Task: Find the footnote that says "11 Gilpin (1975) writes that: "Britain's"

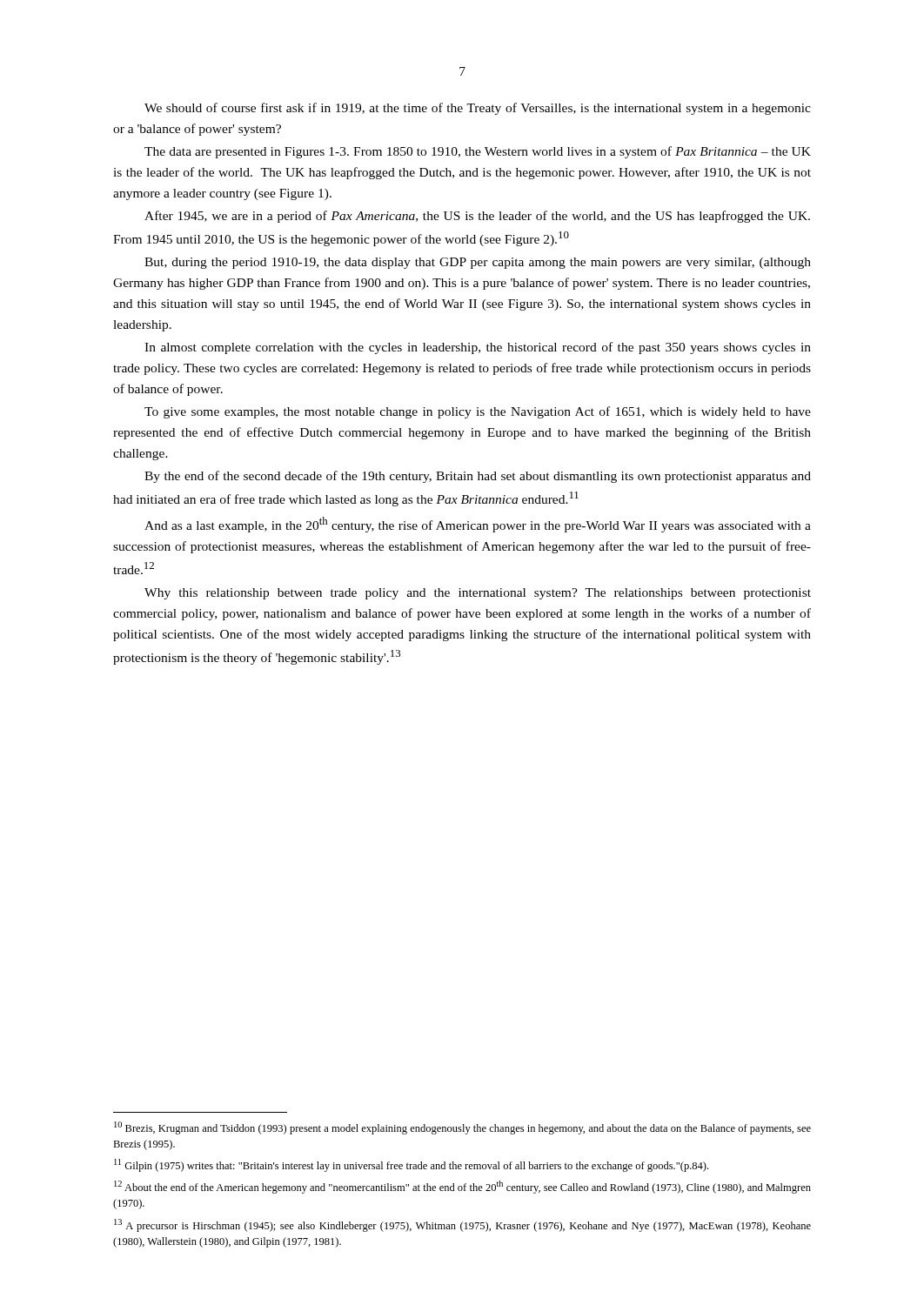Action: point(411,1164)
